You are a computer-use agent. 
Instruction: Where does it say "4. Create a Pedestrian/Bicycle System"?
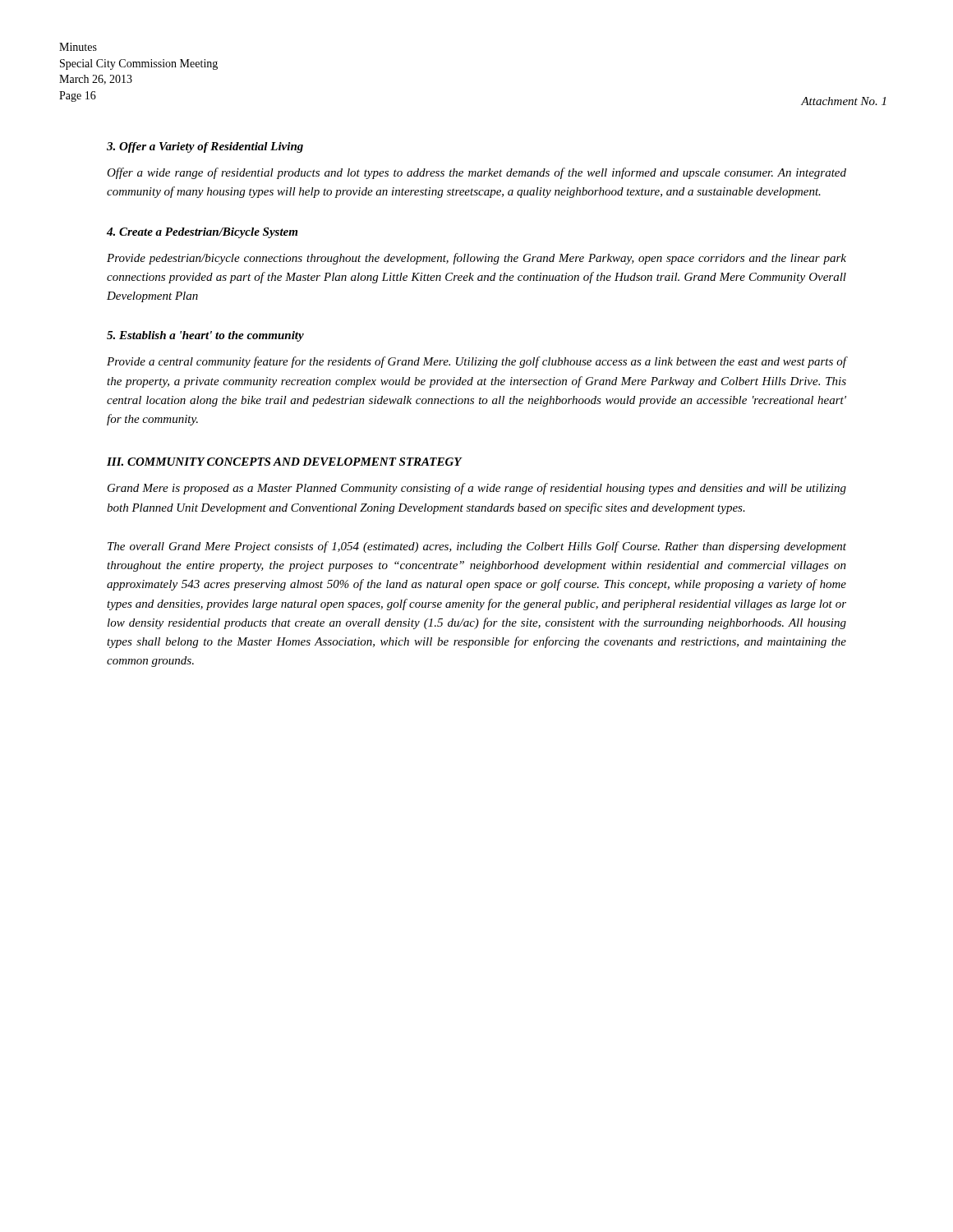pyautogui.click(x=202, y=231)
